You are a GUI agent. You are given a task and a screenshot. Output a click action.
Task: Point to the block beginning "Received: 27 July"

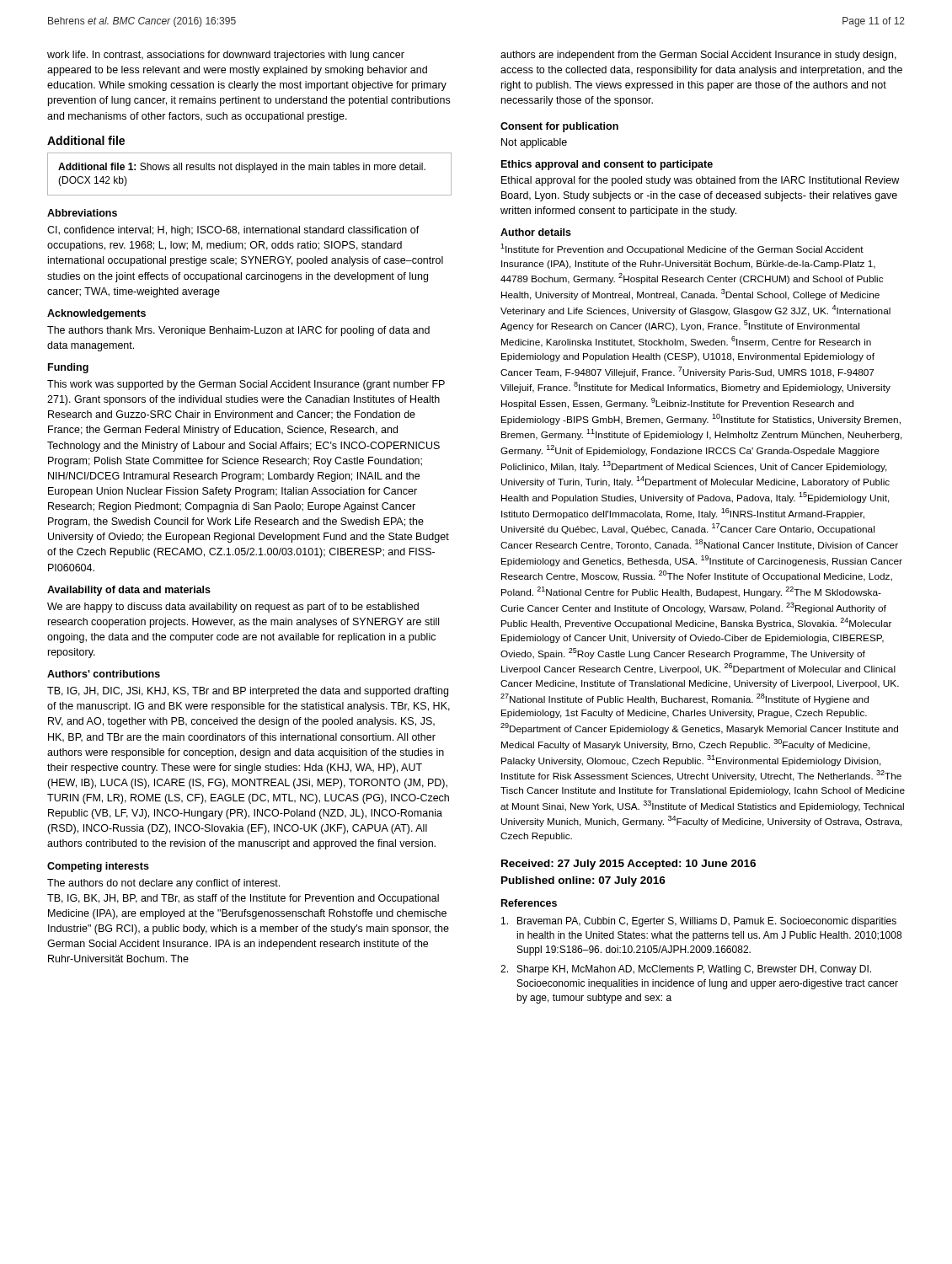pos(628,872)
